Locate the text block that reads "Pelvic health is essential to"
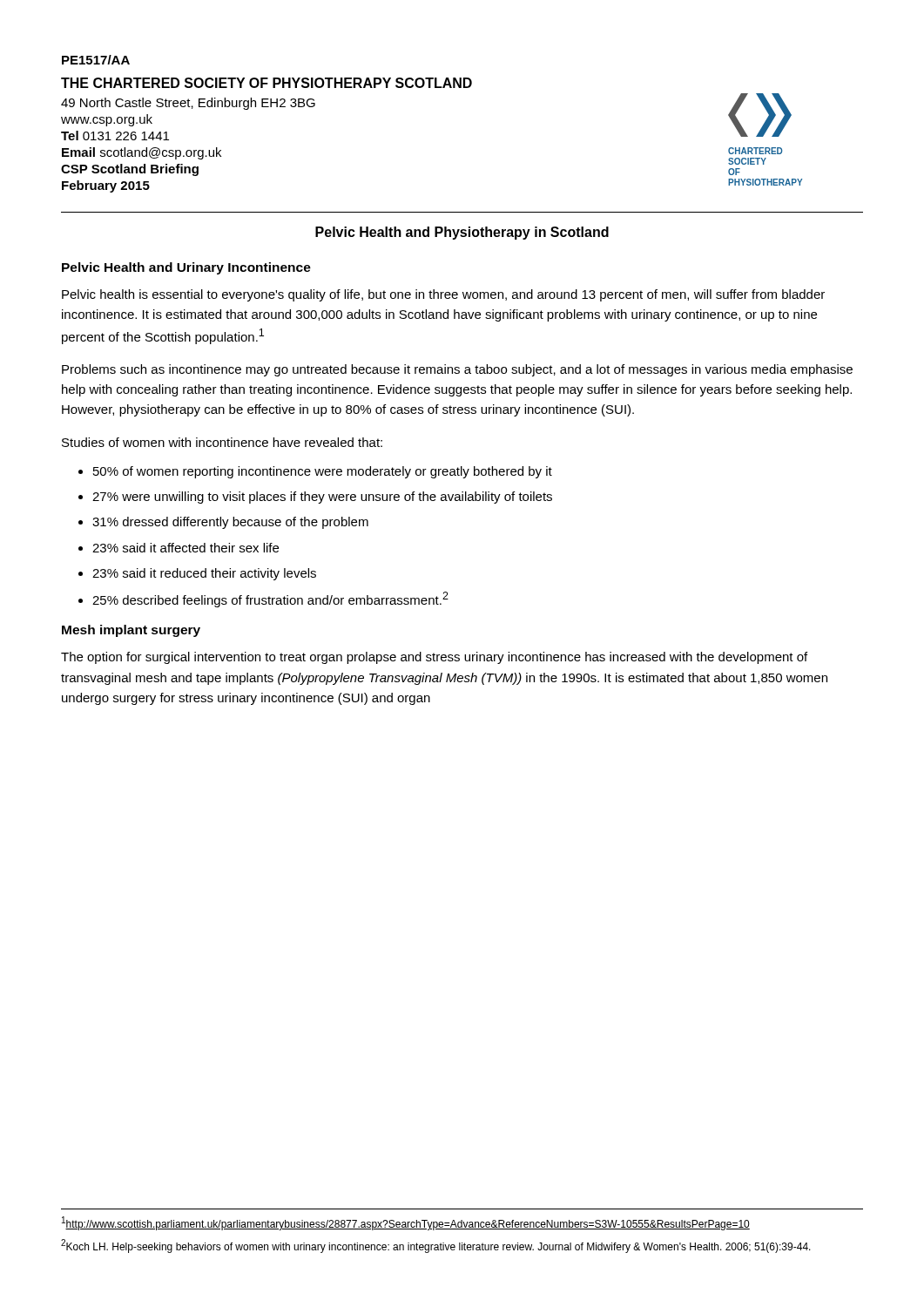Screen dimensions: 1307x924 (x=443, y=315)
